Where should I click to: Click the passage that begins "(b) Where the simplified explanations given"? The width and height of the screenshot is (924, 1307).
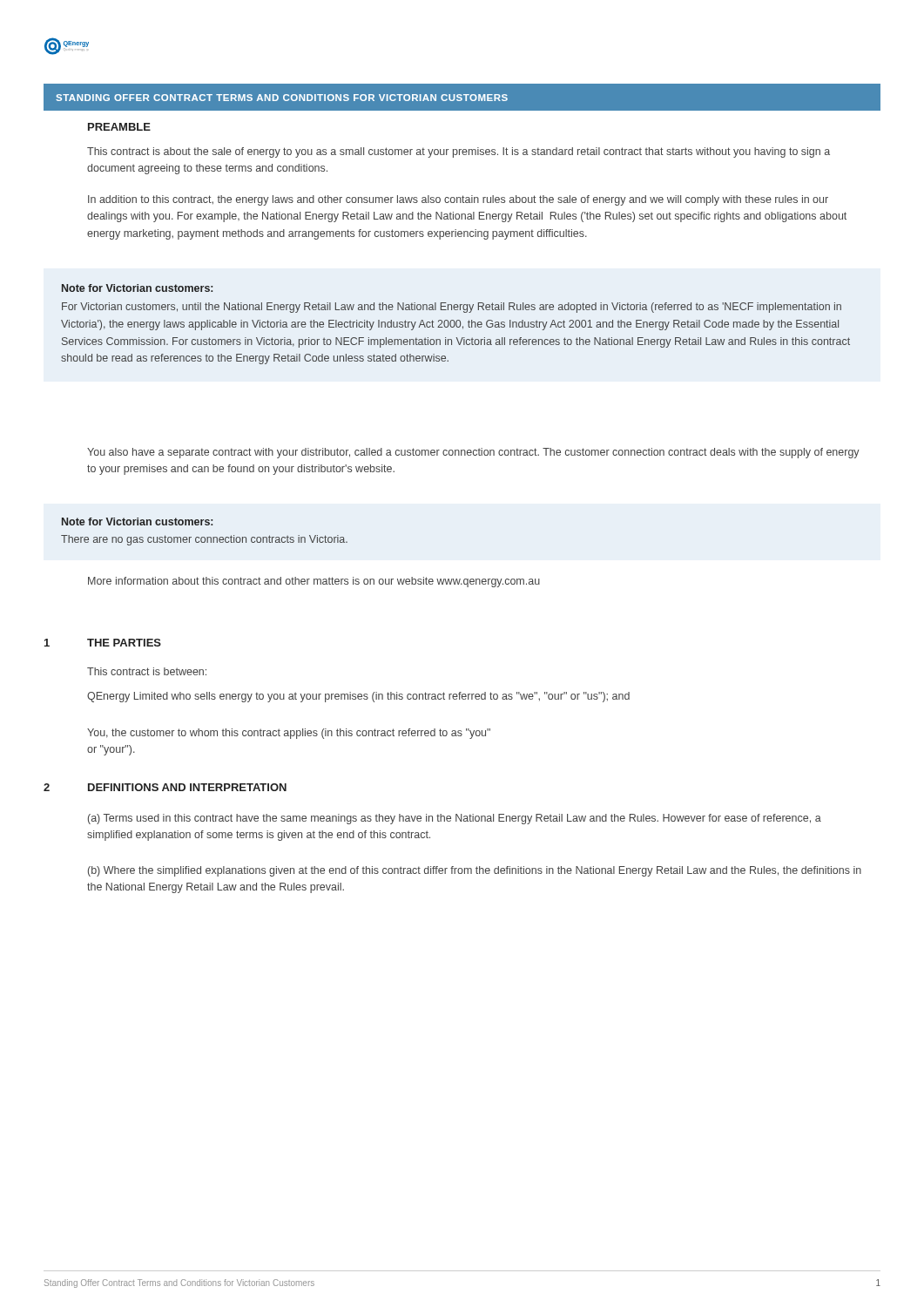pyautogui.click(x=474, y=879)
